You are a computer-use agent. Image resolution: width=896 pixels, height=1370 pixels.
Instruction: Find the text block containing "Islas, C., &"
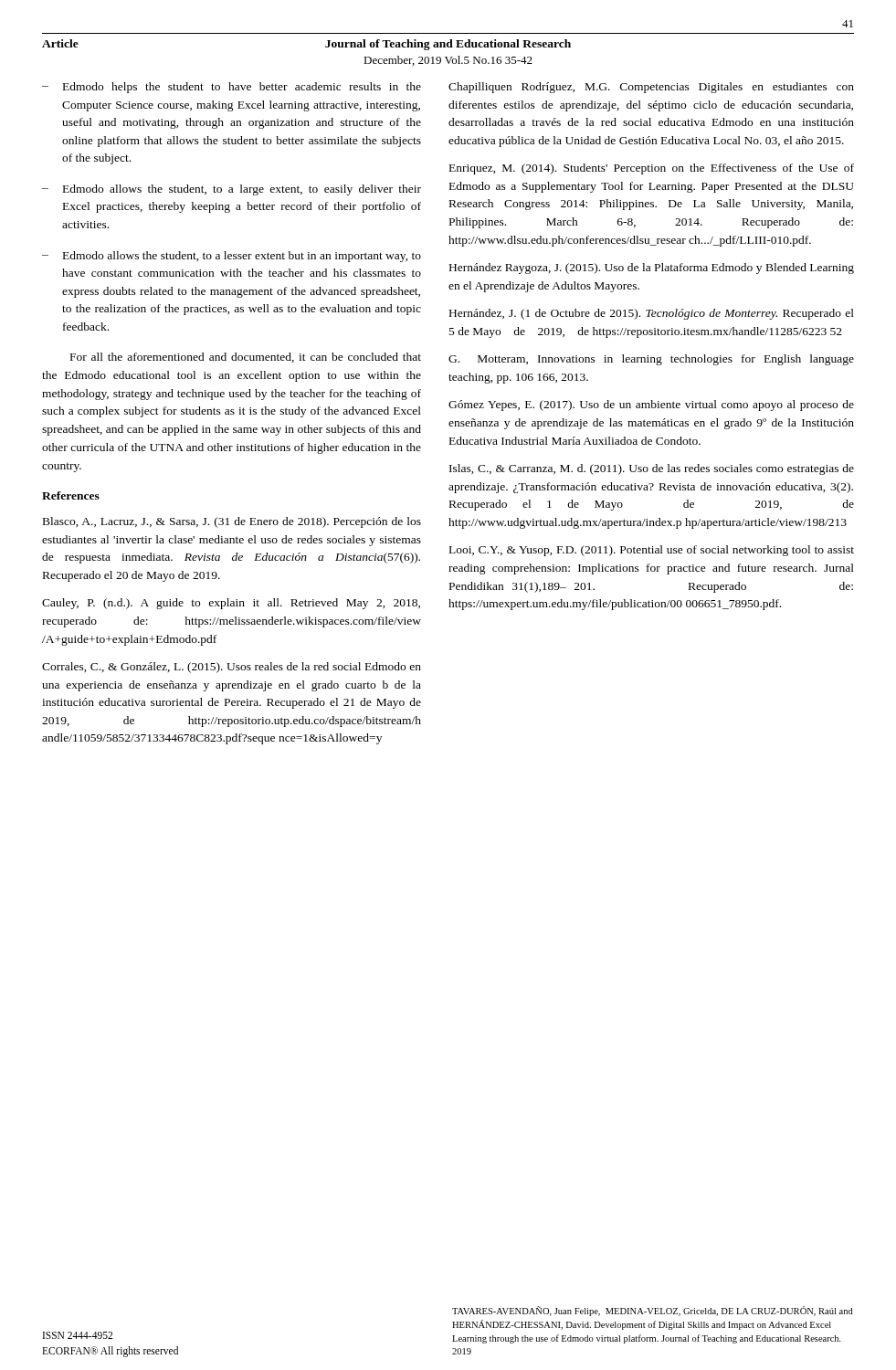(651, 495)
